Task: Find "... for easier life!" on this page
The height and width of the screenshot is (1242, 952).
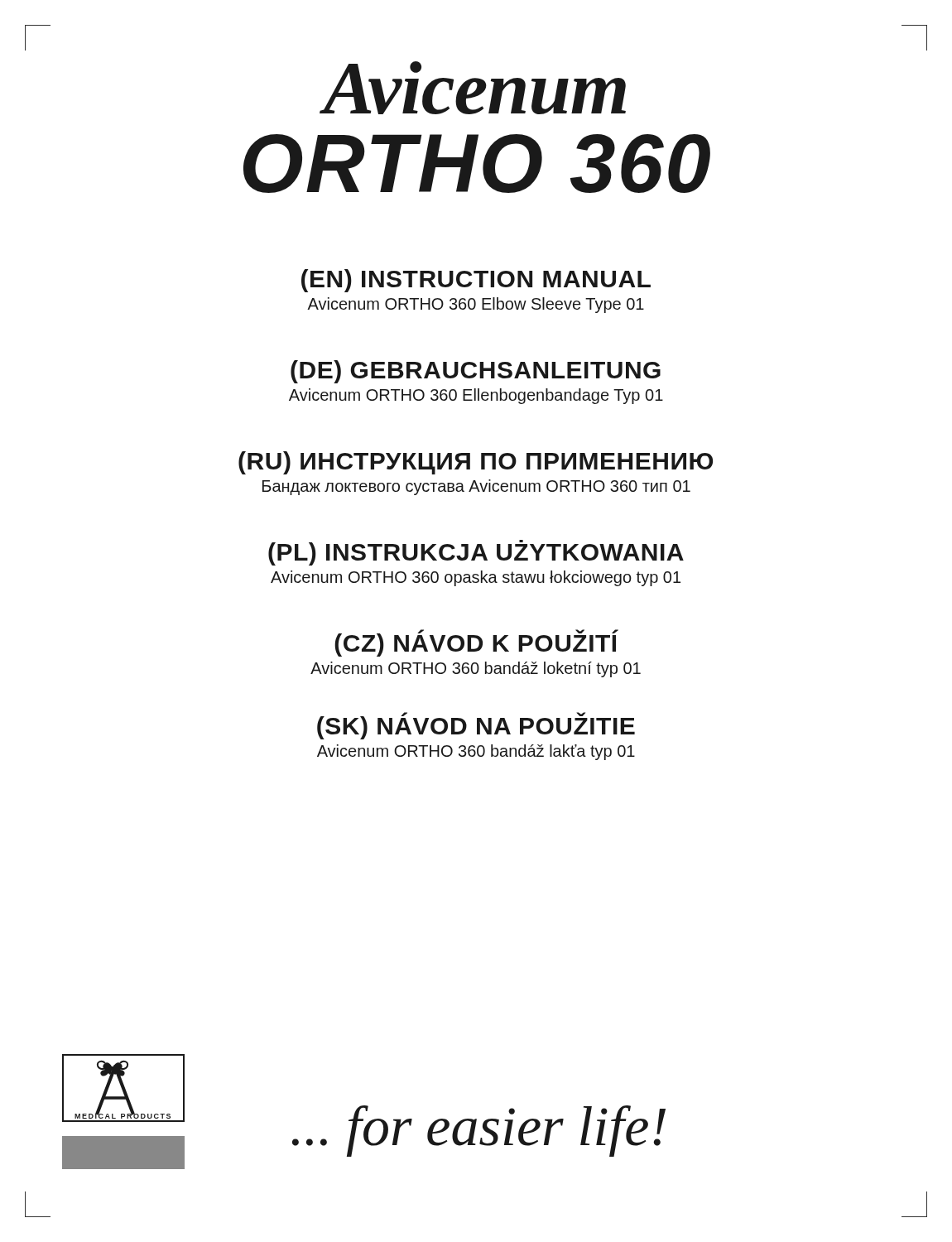Action: (479, 1126)
